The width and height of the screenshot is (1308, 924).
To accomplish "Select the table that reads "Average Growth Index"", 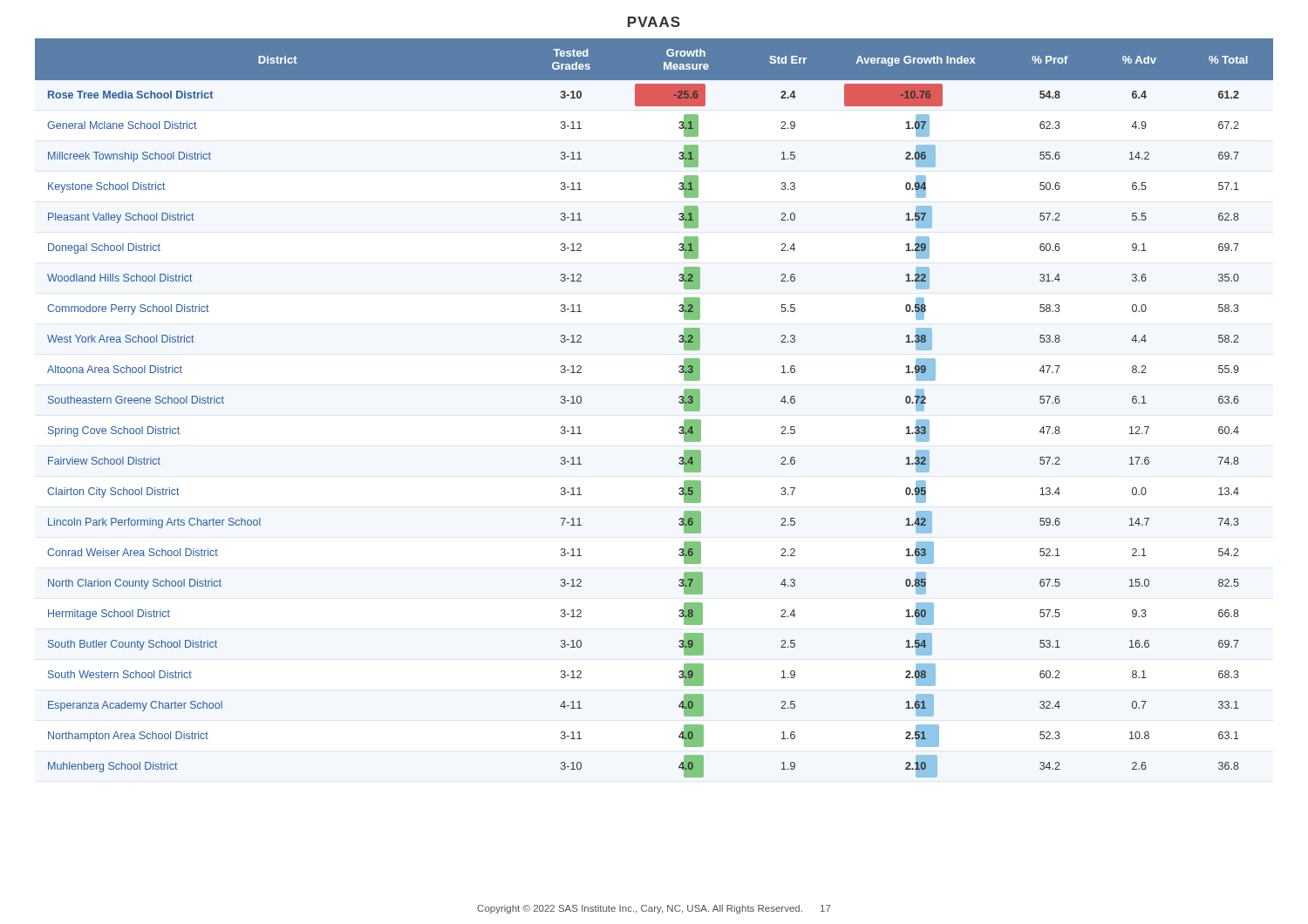I will (x=654, y=410).
